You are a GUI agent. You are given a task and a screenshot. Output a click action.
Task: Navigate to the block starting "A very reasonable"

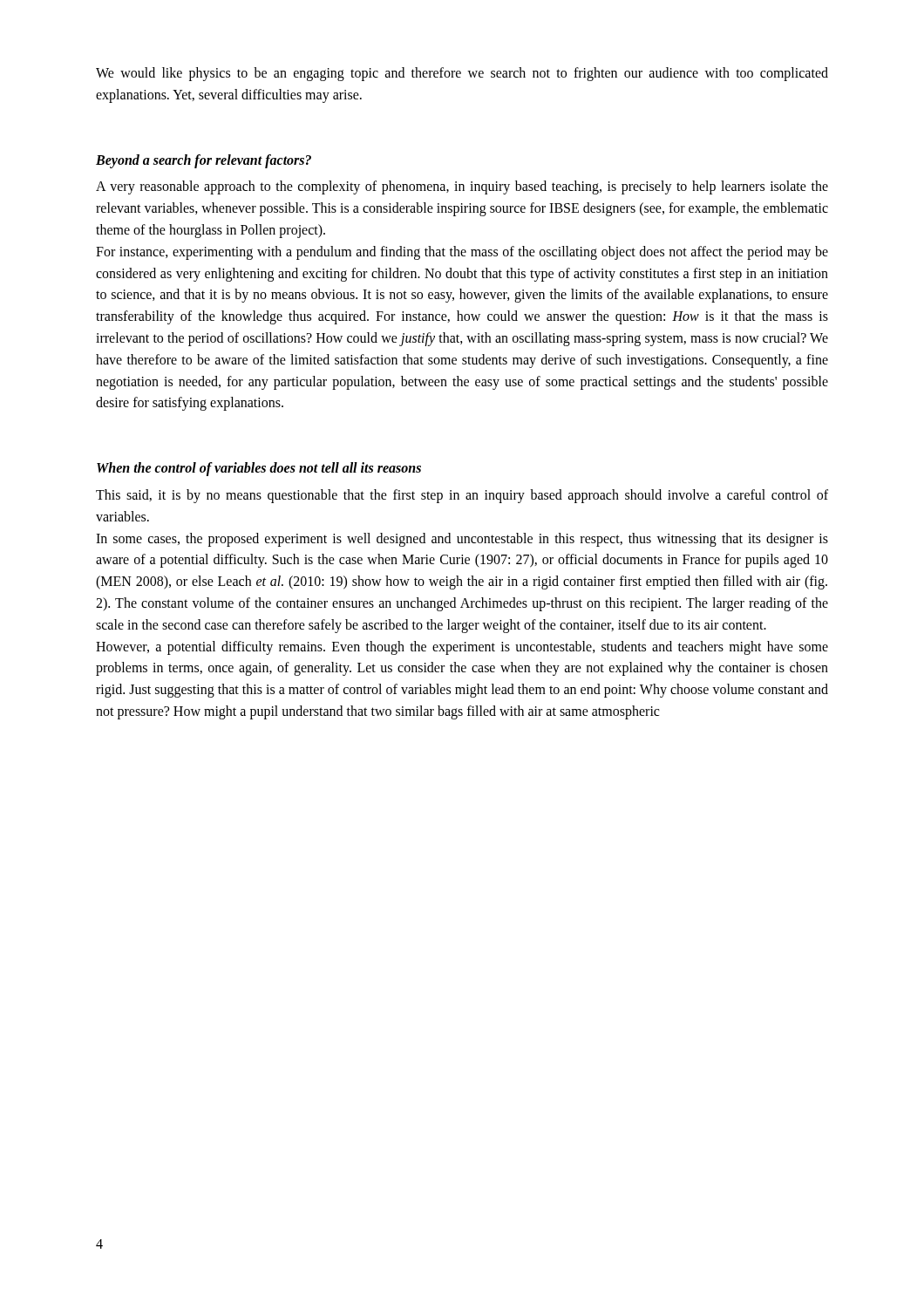click(462, 208)
